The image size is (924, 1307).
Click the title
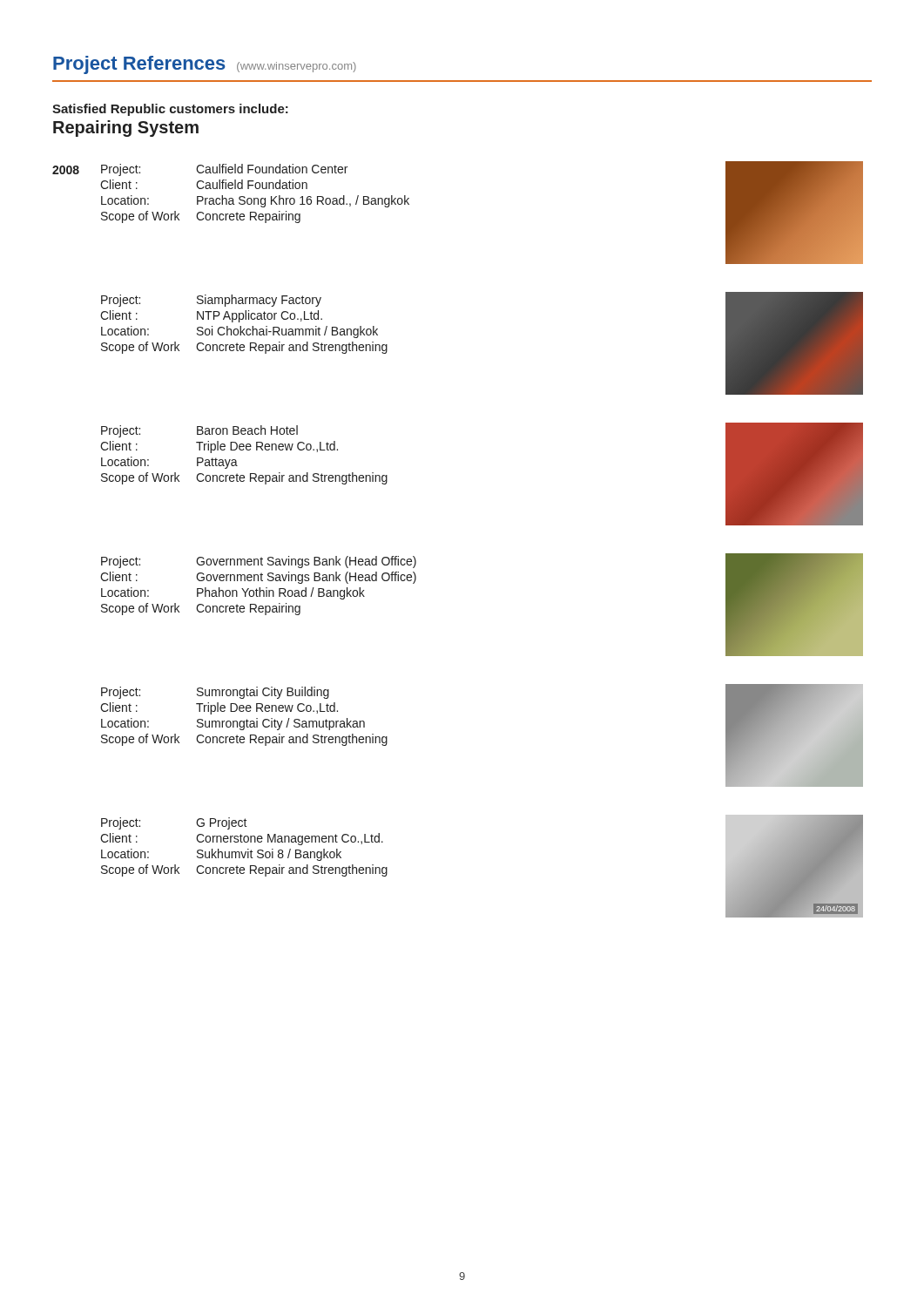(204, 64)
